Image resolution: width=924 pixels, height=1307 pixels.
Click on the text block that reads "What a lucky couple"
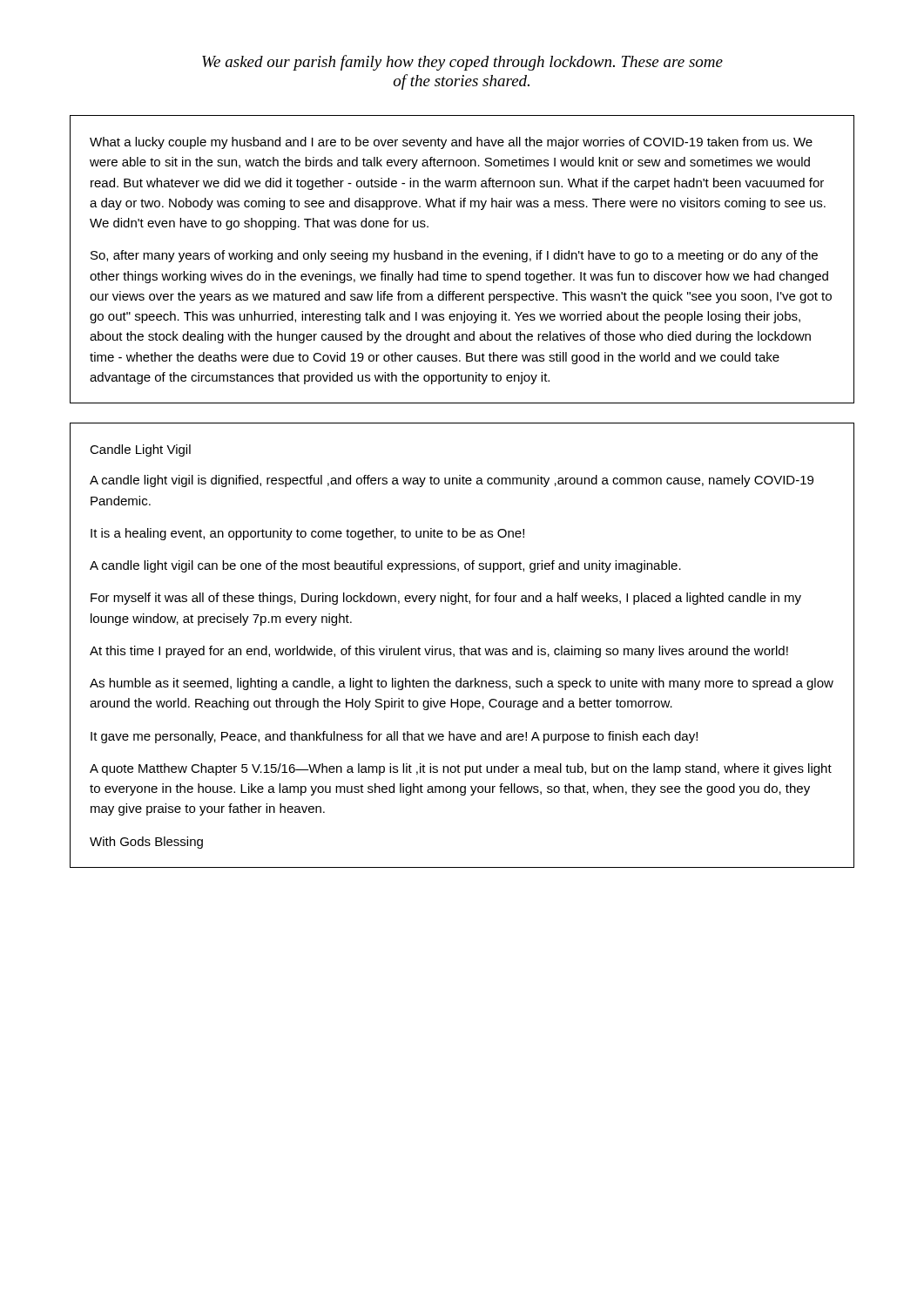pos(462,259)
